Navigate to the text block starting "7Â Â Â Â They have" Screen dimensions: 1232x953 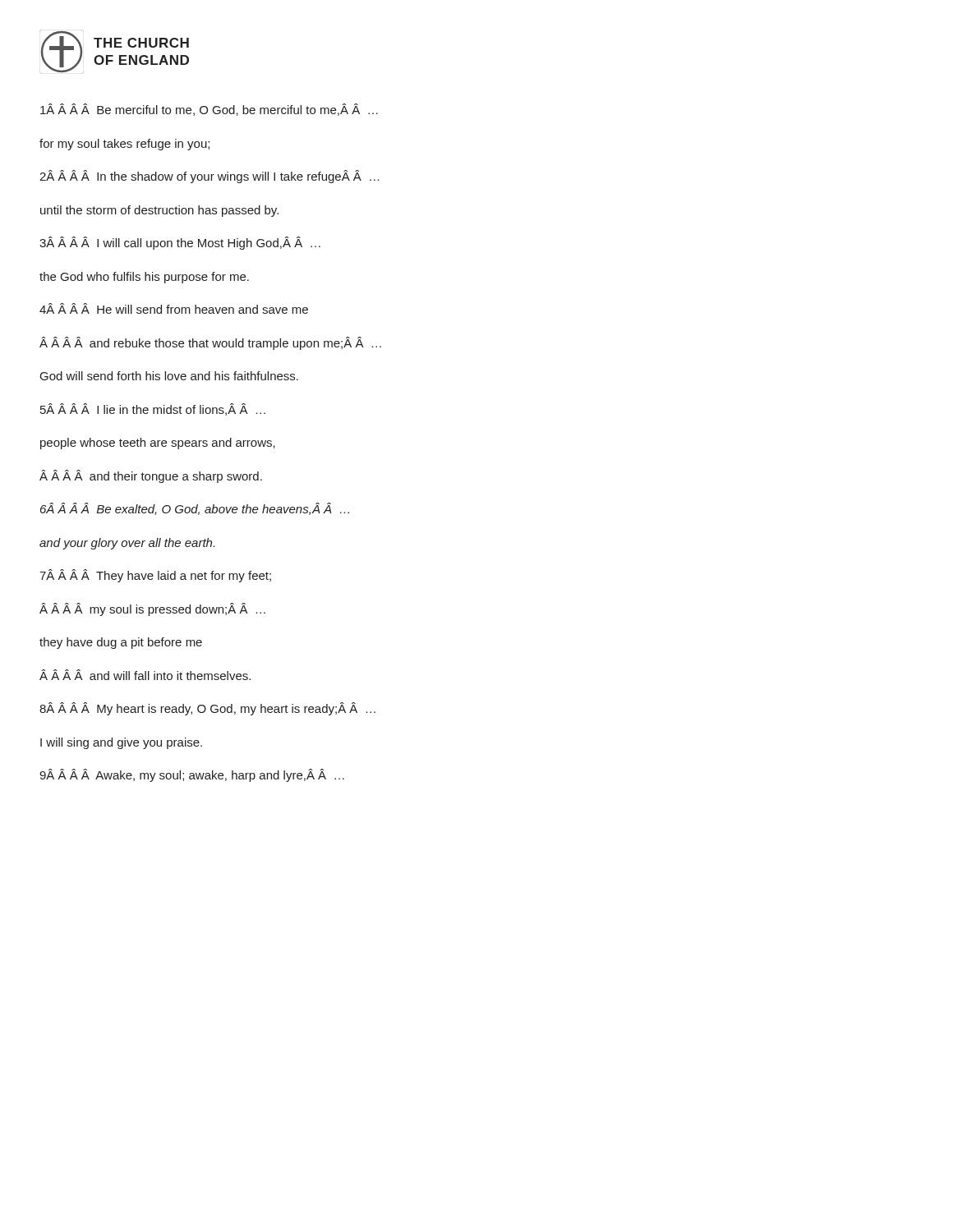(x=156, y=575)
